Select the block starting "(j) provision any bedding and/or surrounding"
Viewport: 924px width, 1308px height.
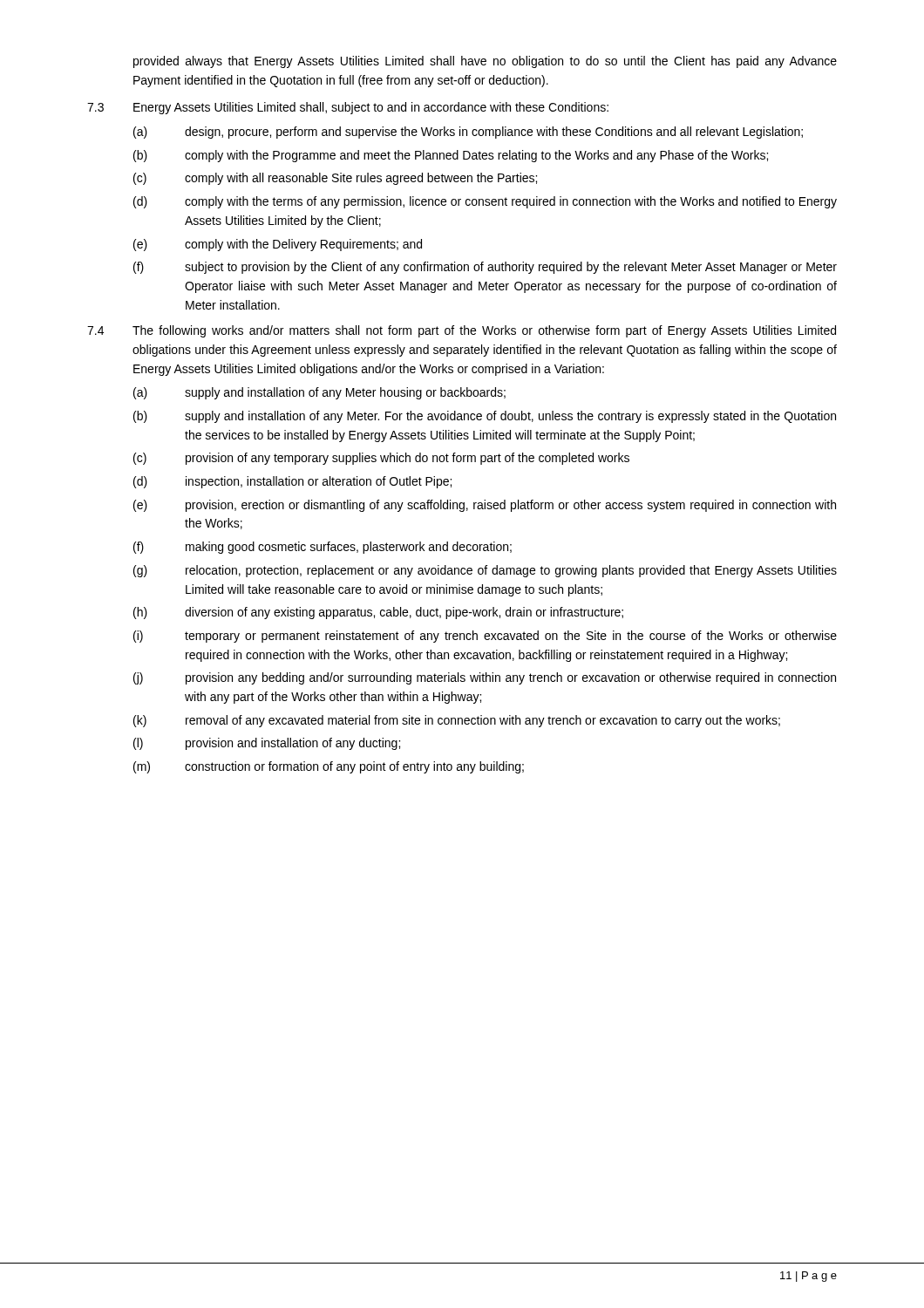point(462,688)
